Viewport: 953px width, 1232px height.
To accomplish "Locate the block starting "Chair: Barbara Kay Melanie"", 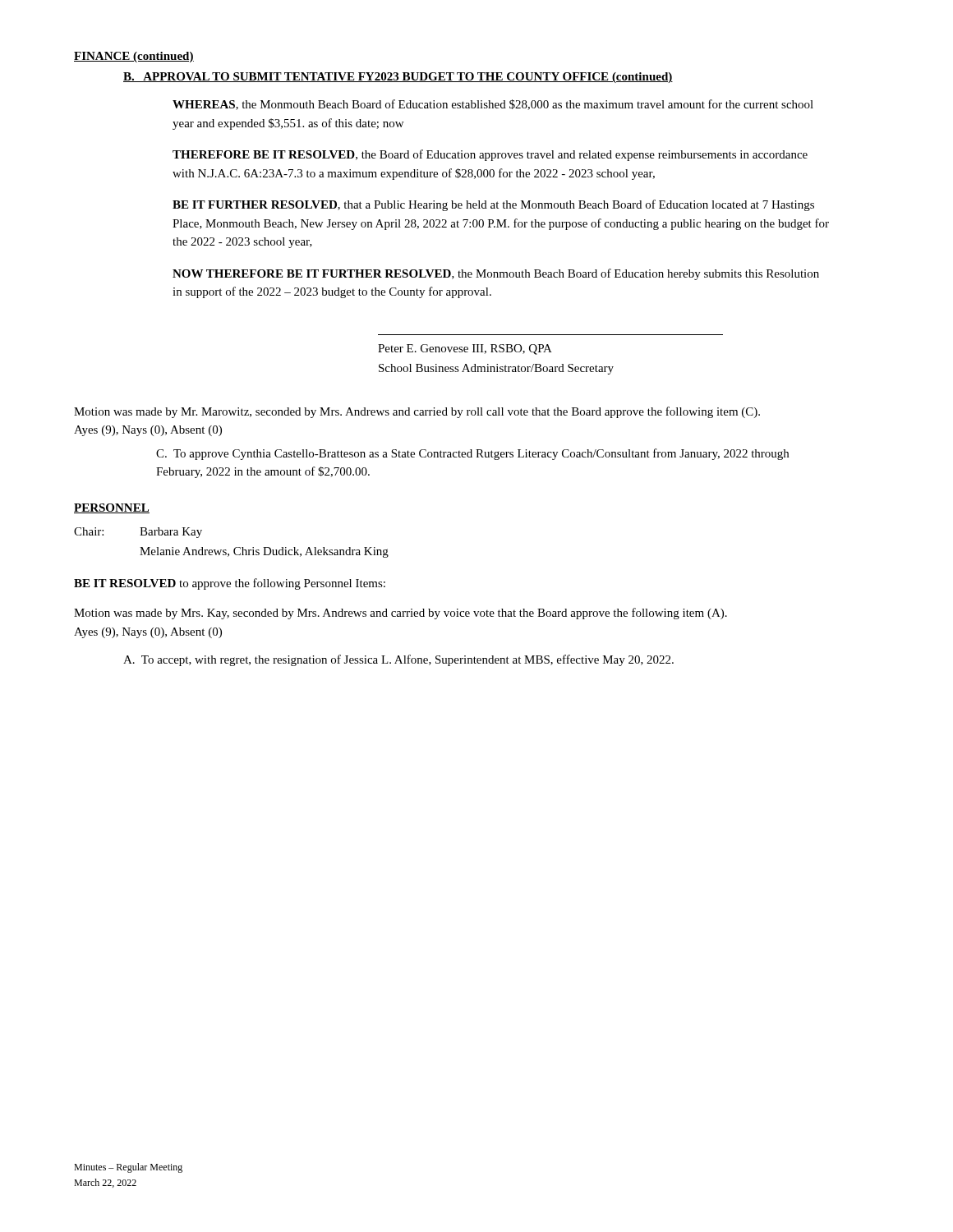I will click(231, 541).
